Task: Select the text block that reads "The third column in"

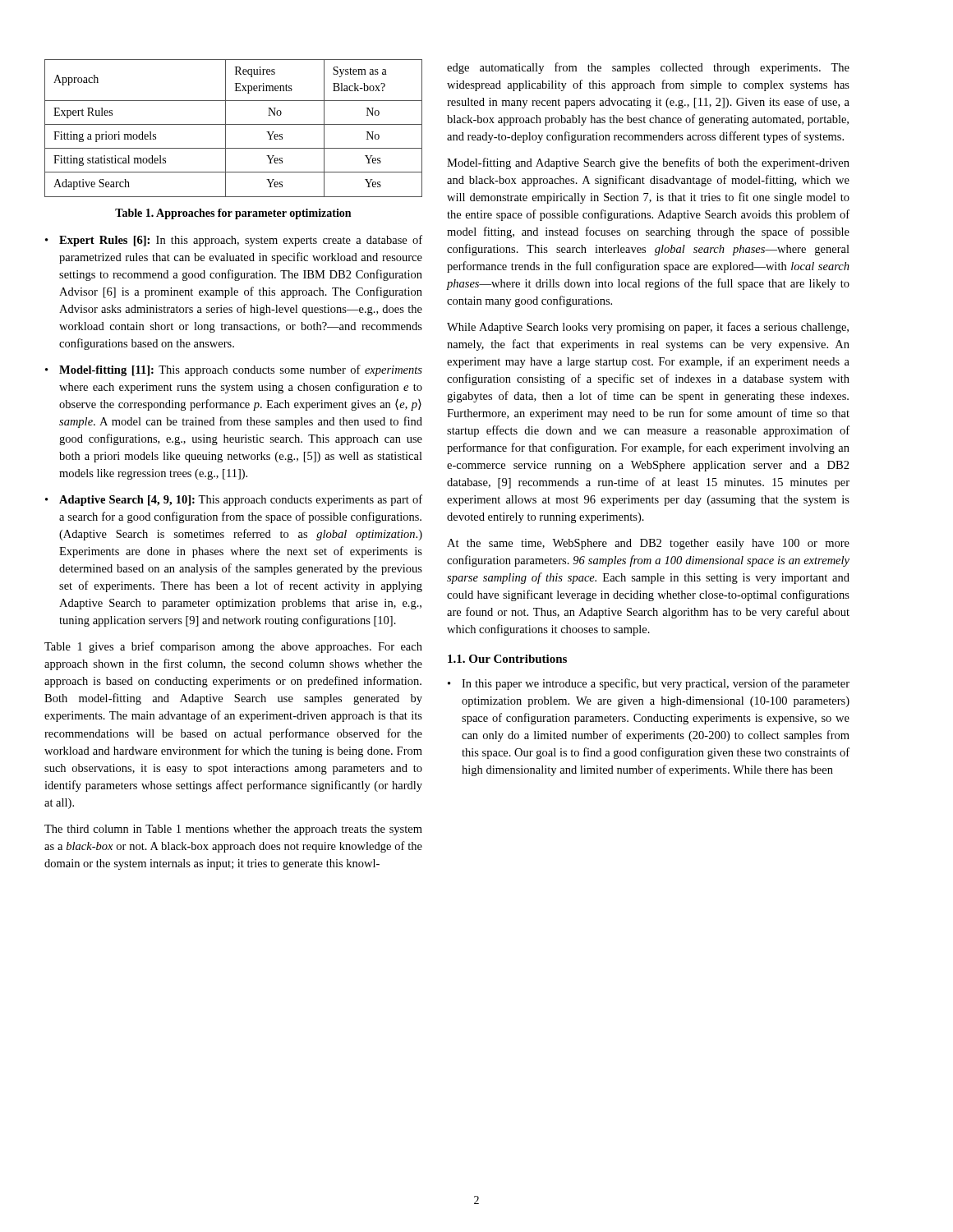Action: [233, 846]
